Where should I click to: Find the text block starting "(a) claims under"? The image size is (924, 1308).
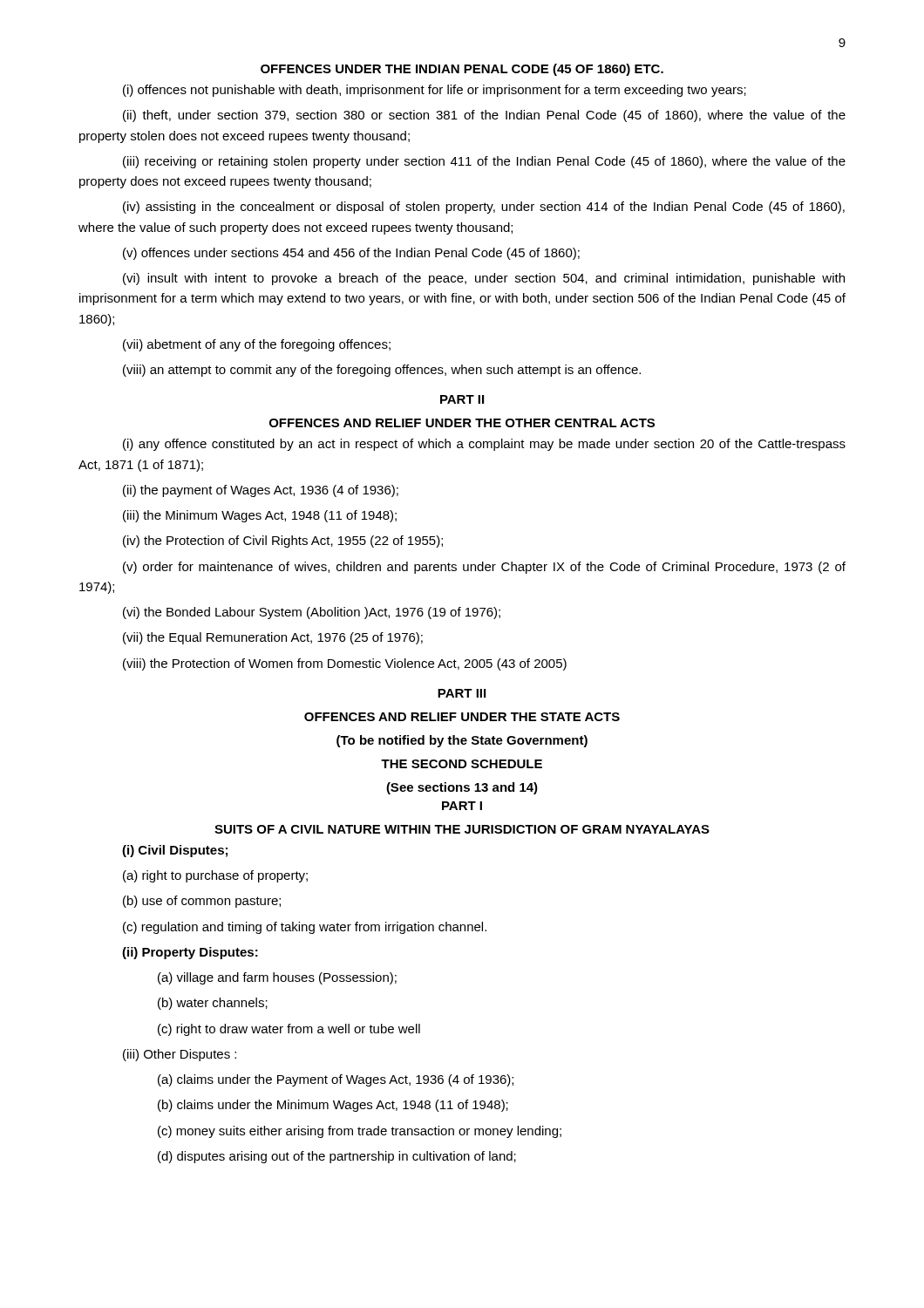pyautogui.click(x=336, y=1079)
